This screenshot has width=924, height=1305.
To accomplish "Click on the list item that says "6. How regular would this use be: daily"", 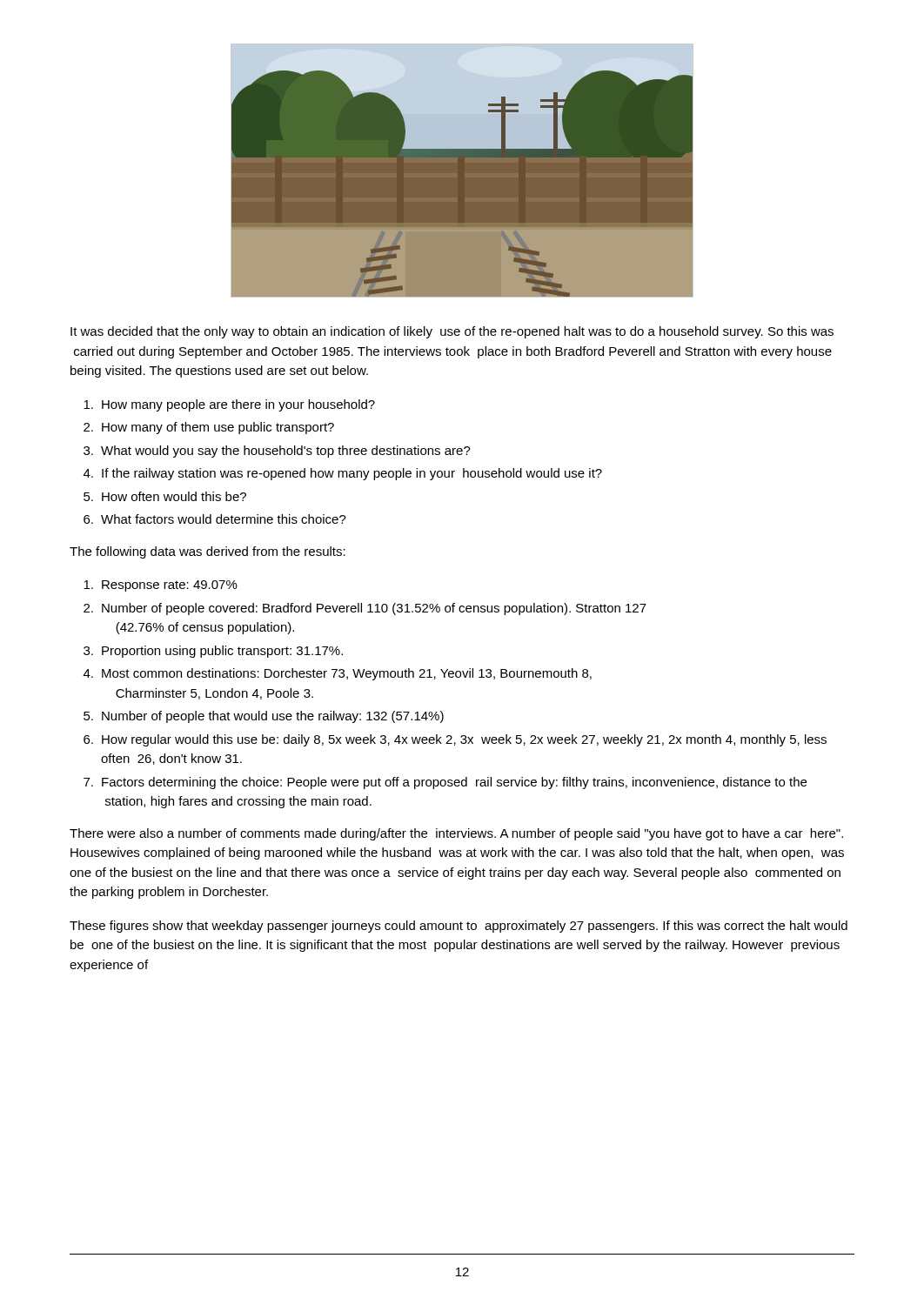I will click(462, 749).
